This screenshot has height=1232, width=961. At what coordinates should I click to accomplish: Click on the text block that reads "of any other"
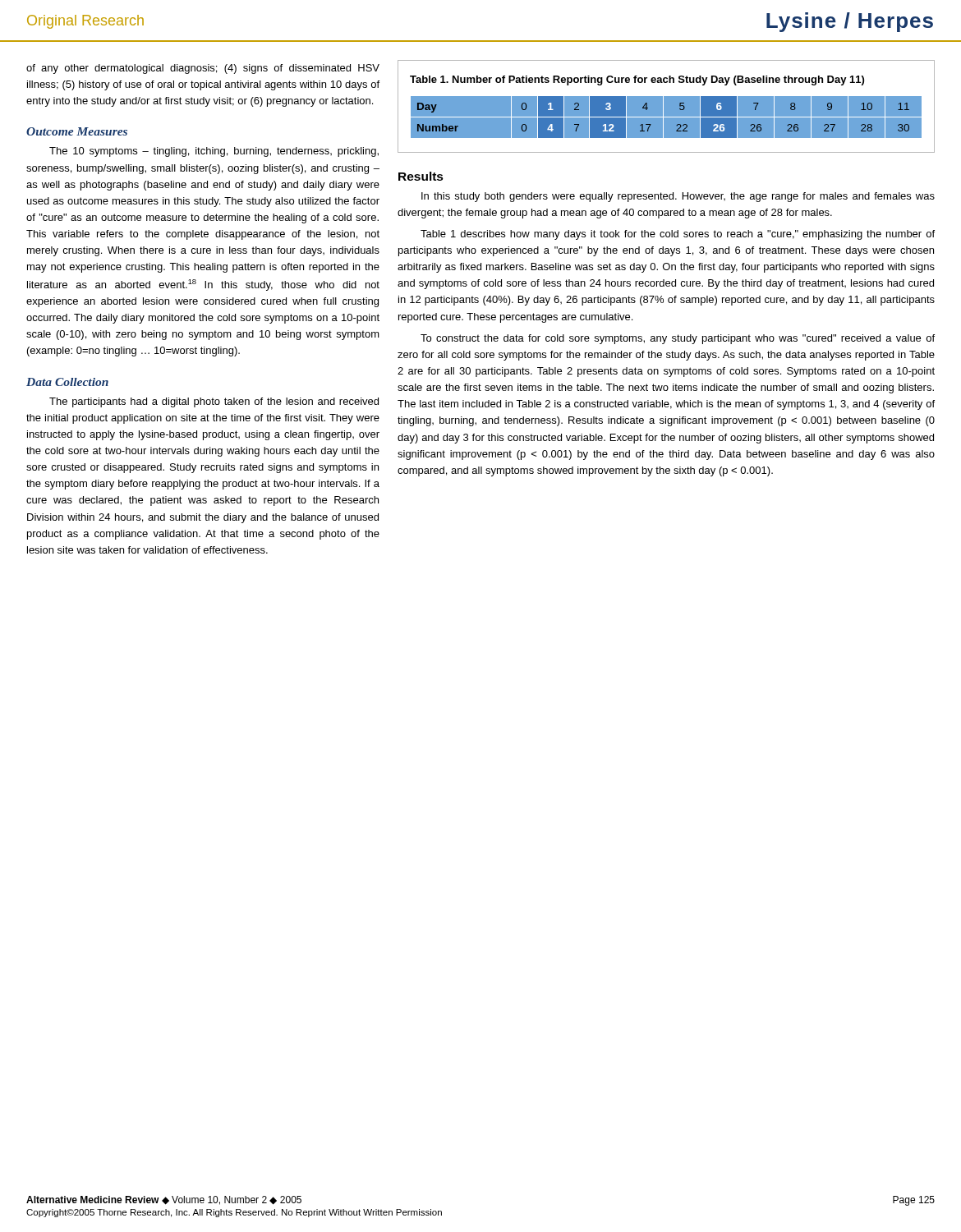(203, 84)
